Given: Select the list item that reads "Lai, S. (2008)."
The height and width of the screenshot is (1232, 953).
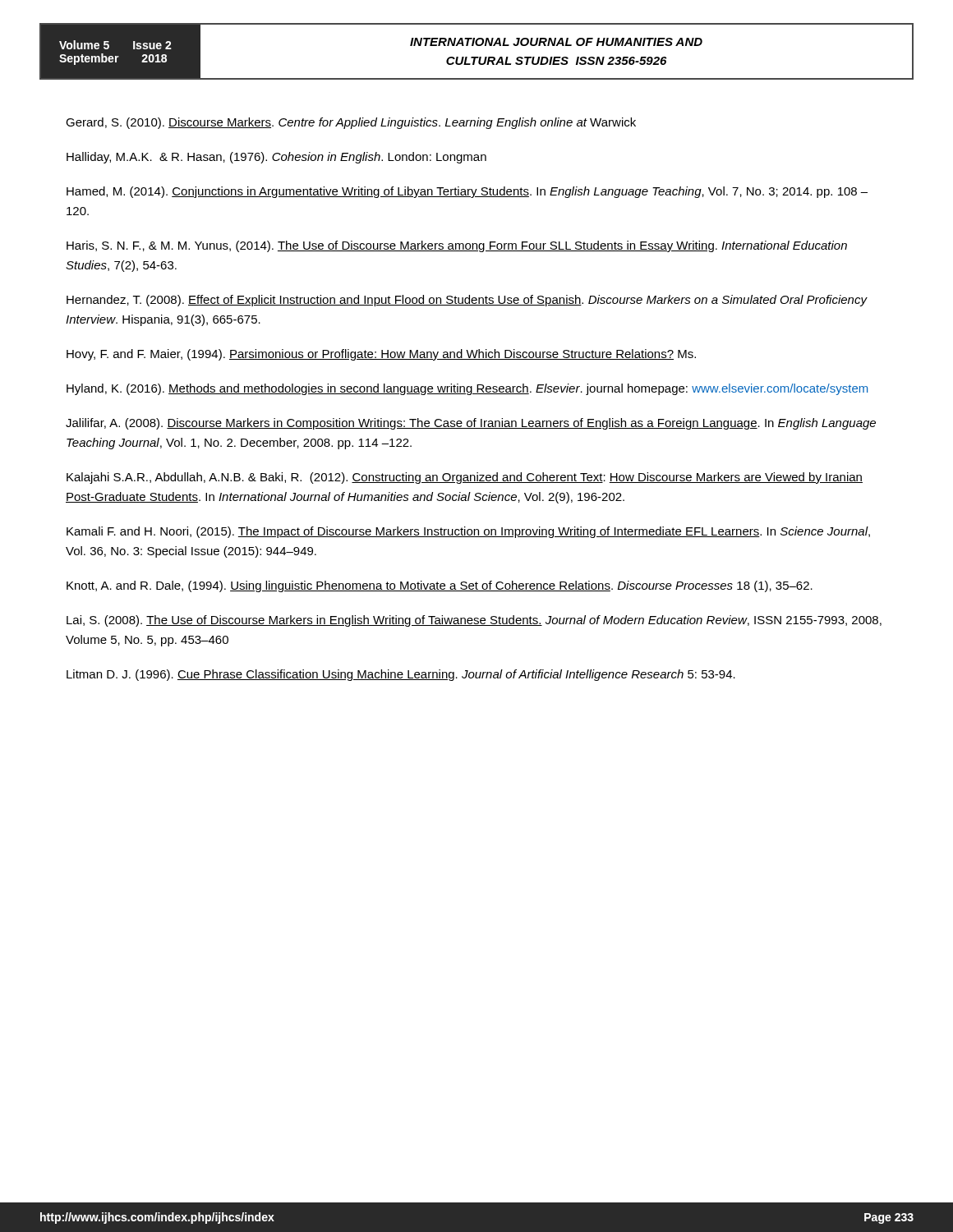Looking at the screenshot, I should (474, 630).
